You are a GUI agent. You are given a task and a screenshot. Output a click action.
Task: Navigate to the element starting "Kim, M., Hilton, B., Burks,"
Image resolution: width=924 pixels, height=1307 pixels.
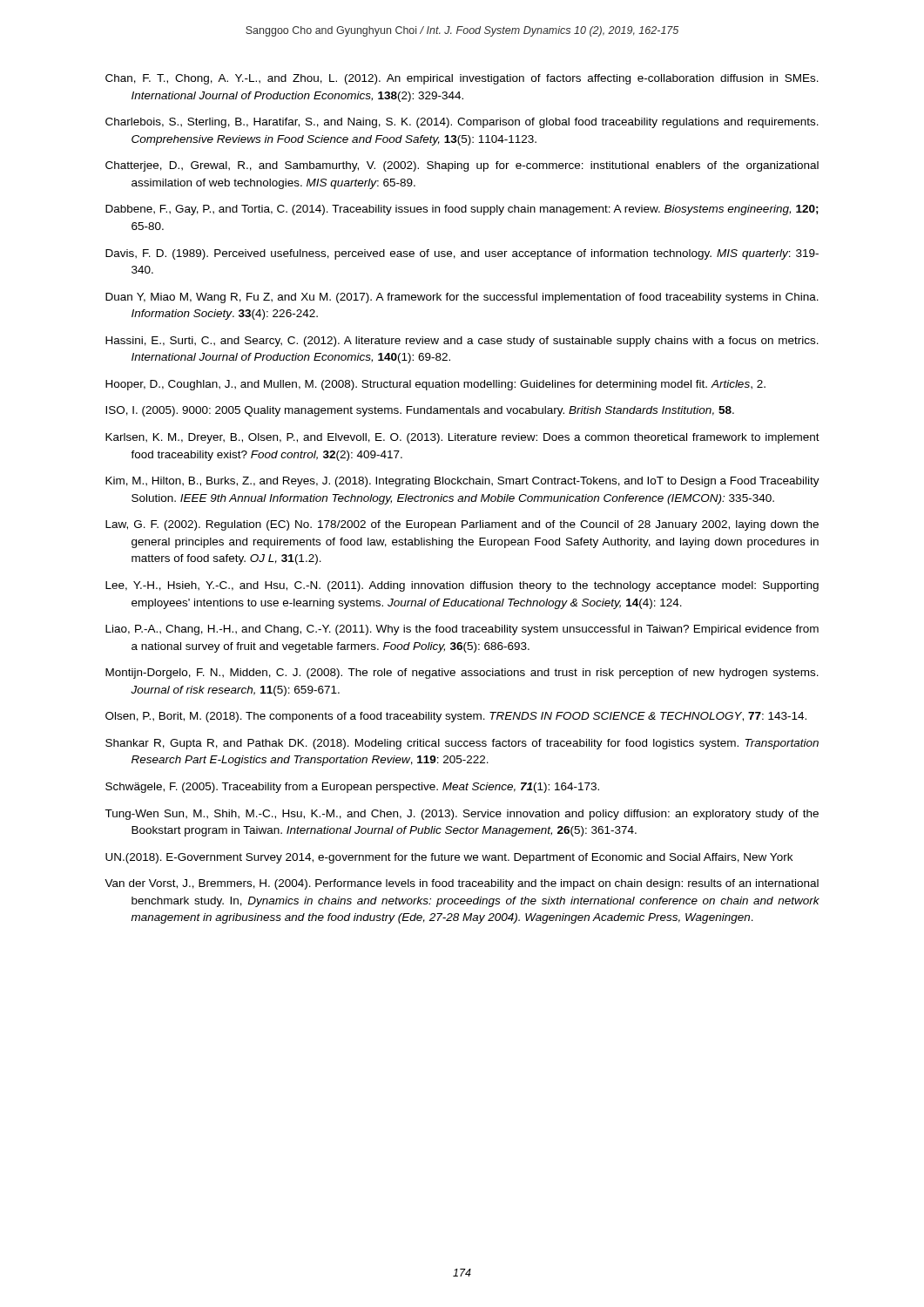click(462, 489)
